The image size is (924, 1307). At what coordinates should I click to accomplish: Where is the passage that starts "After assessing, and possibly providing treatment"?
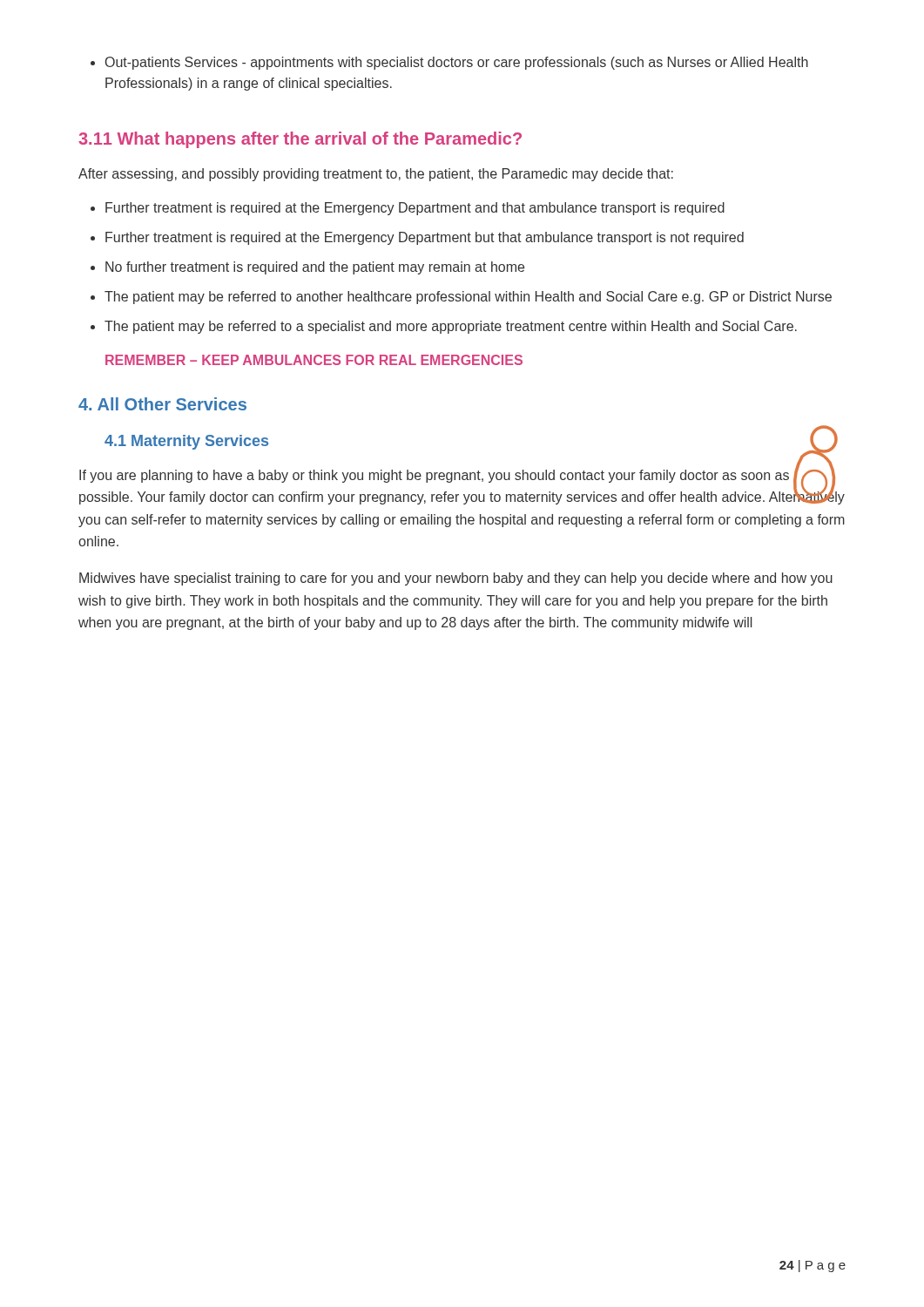click(x=462, y=174)
